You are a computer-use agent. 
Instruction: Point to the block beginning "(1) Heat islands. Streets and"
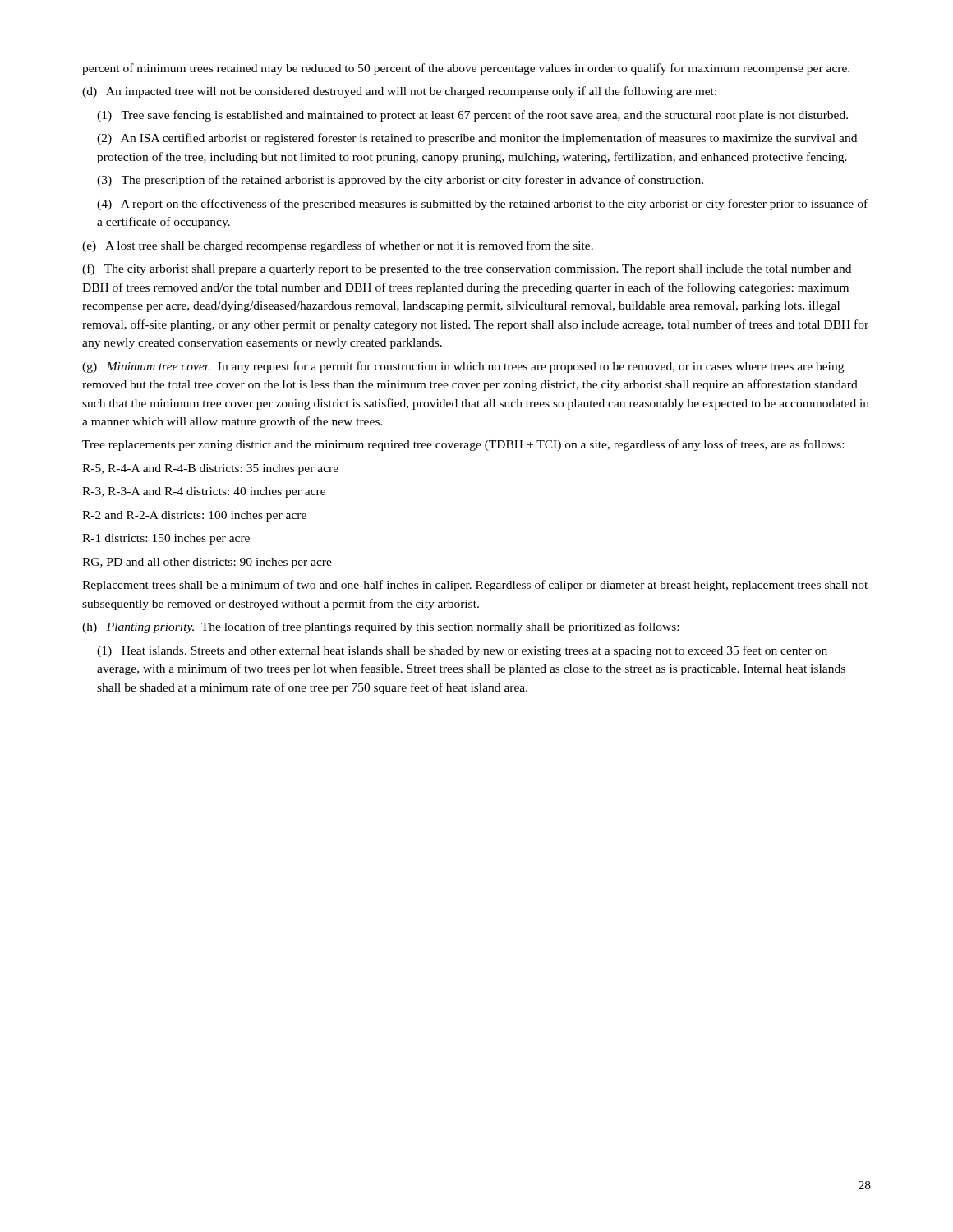coord(484,669)
